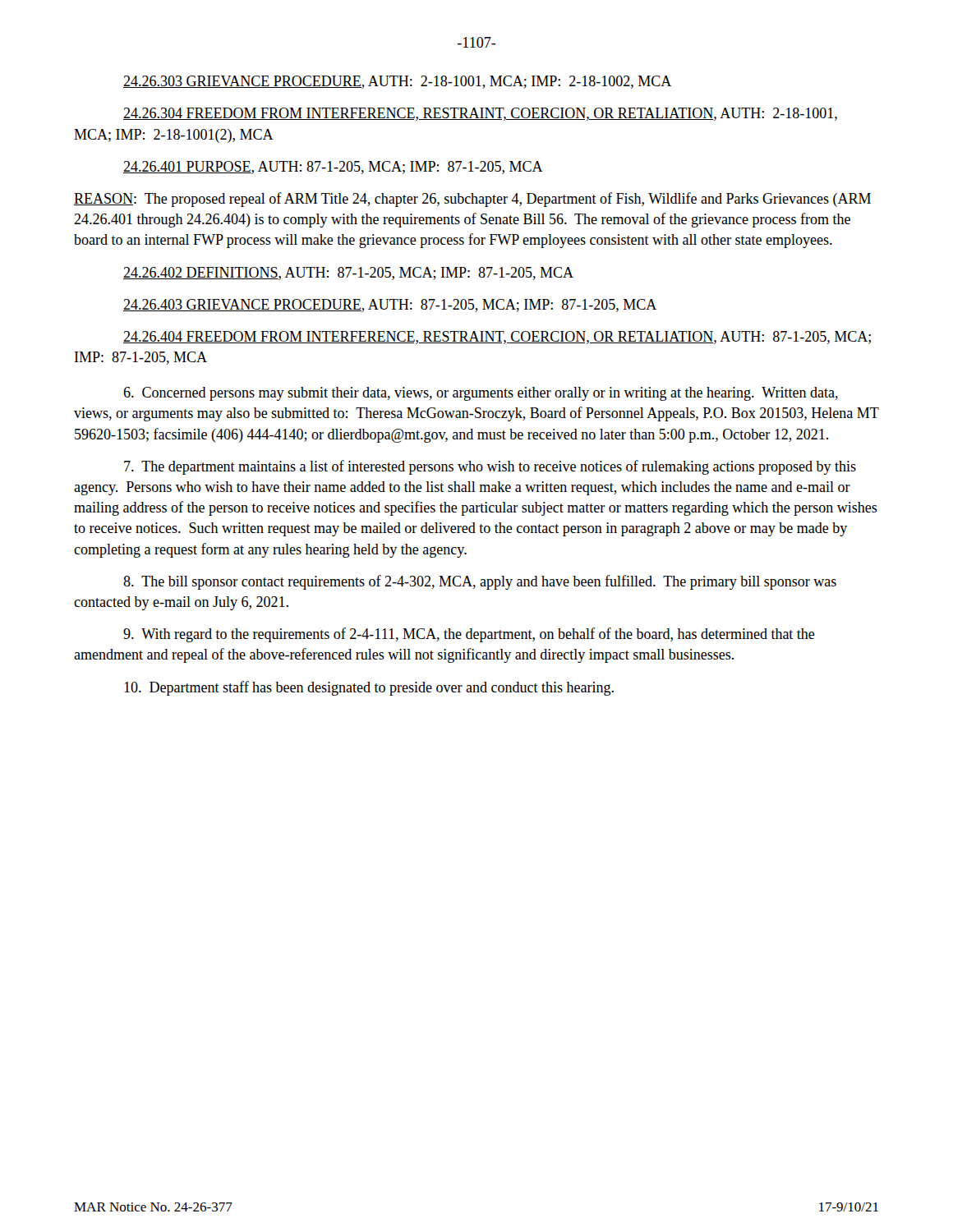Click on the text block starting "26.304 FREEDOM FROM INTERFERENCE, RESTRAINT,"
Viewport: 953px width, 1232px height.
(456, 124)
